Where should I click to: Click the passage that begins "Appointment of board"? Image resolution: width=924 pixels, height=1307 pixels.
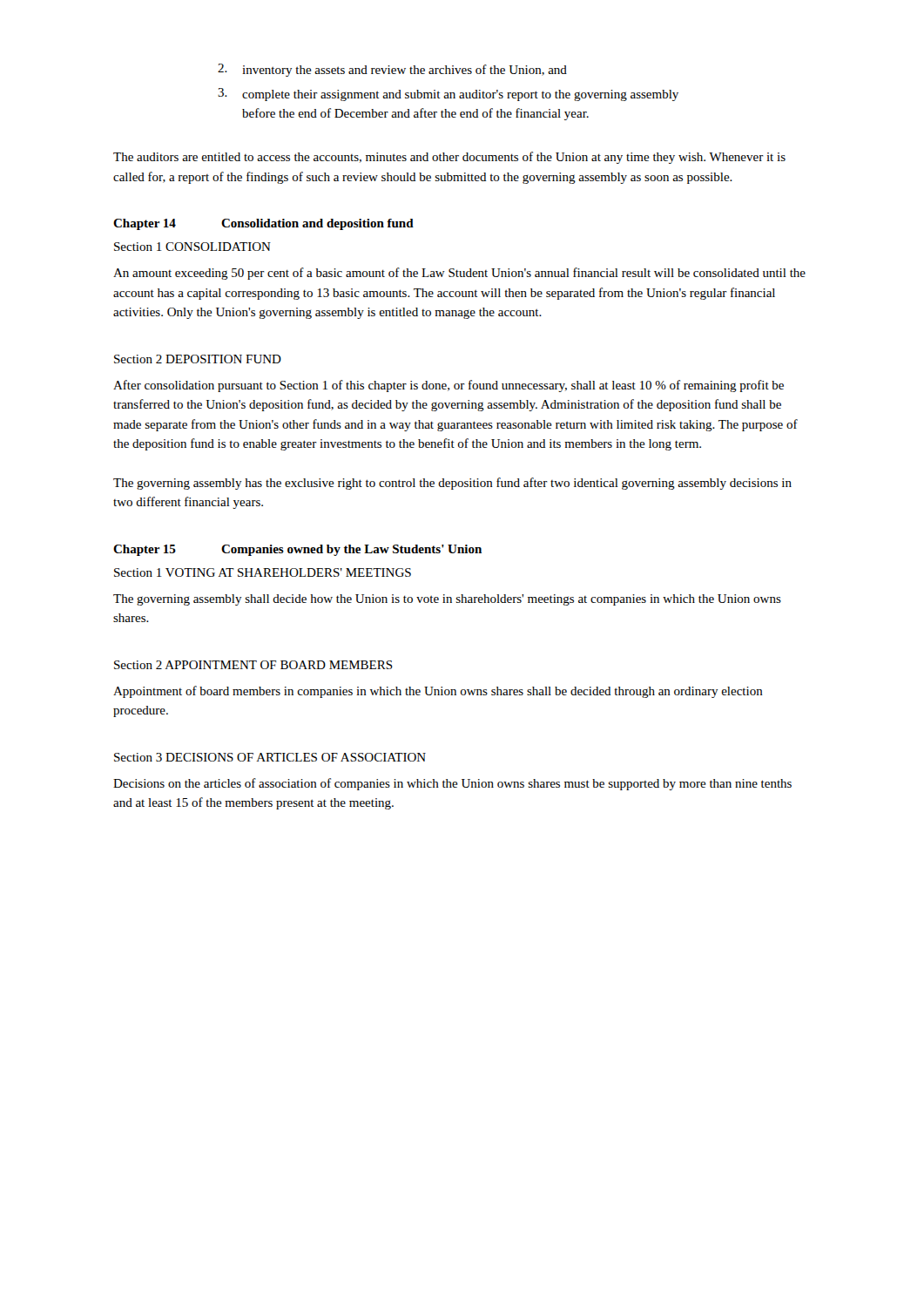pyautogui.click(x=438, y=701)
